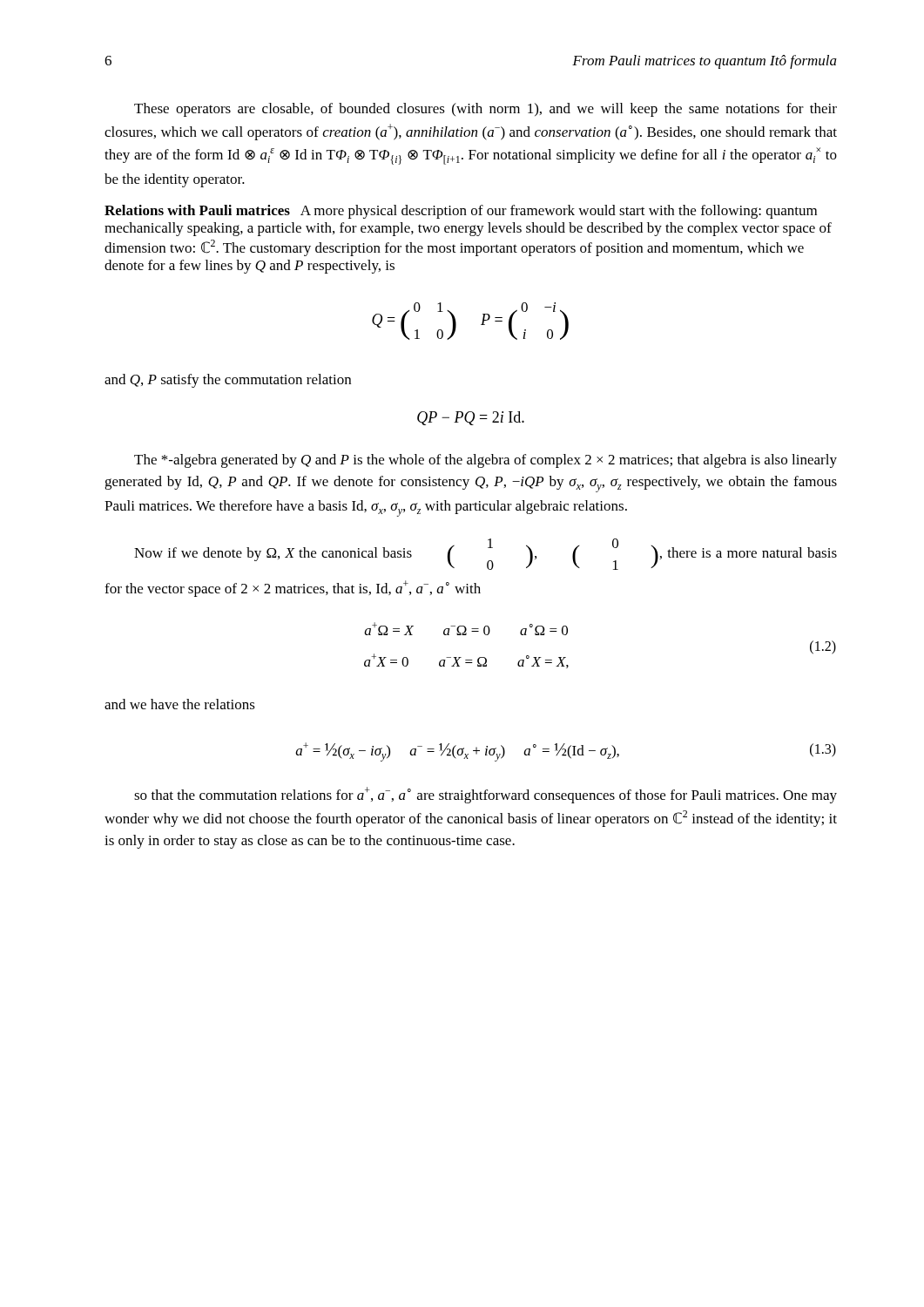This screenshot has width=924, height=1307.
Task: Find the section header
Action: coord(468,238)
